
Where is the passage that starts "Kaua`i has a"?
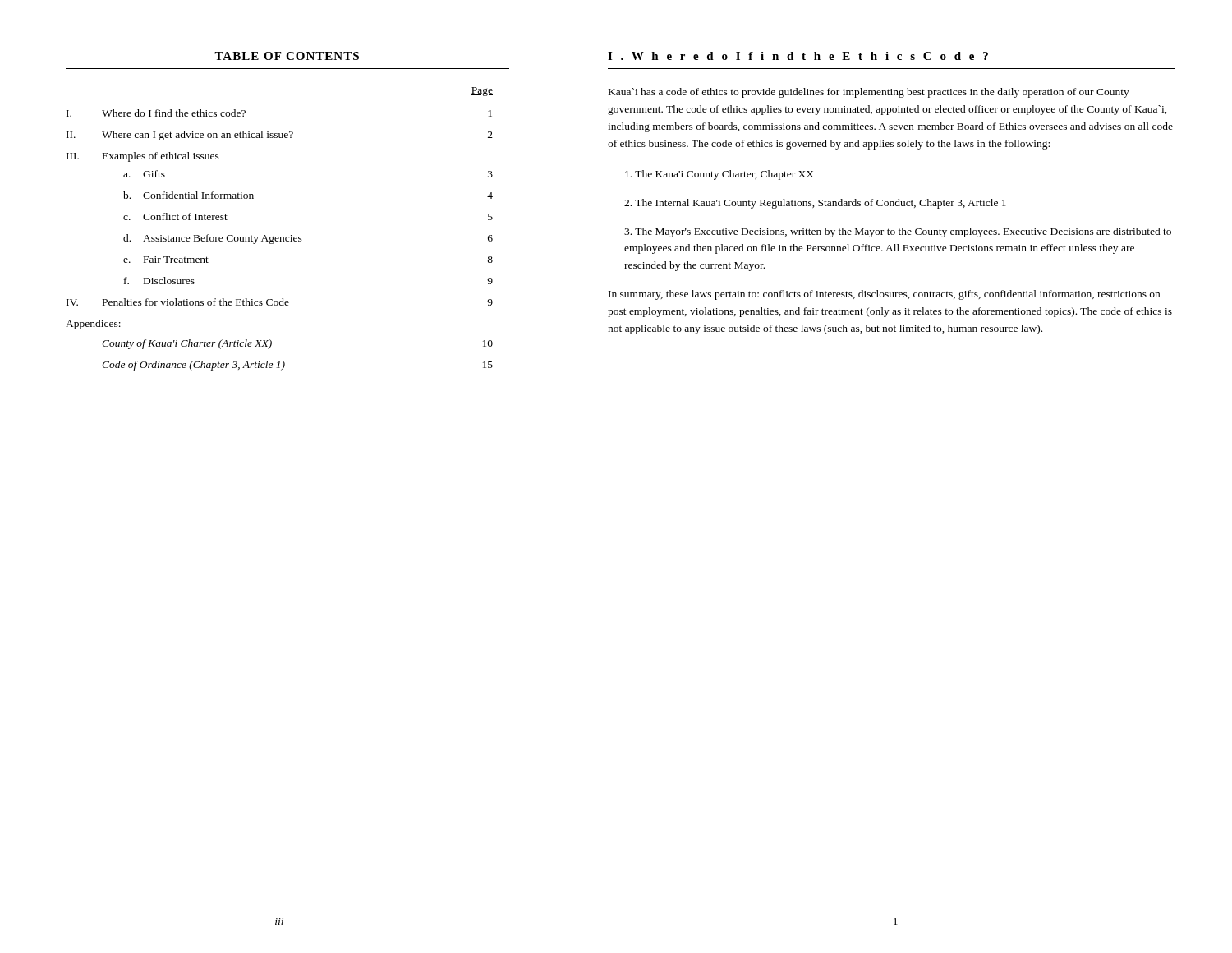[x=890, y=117]
